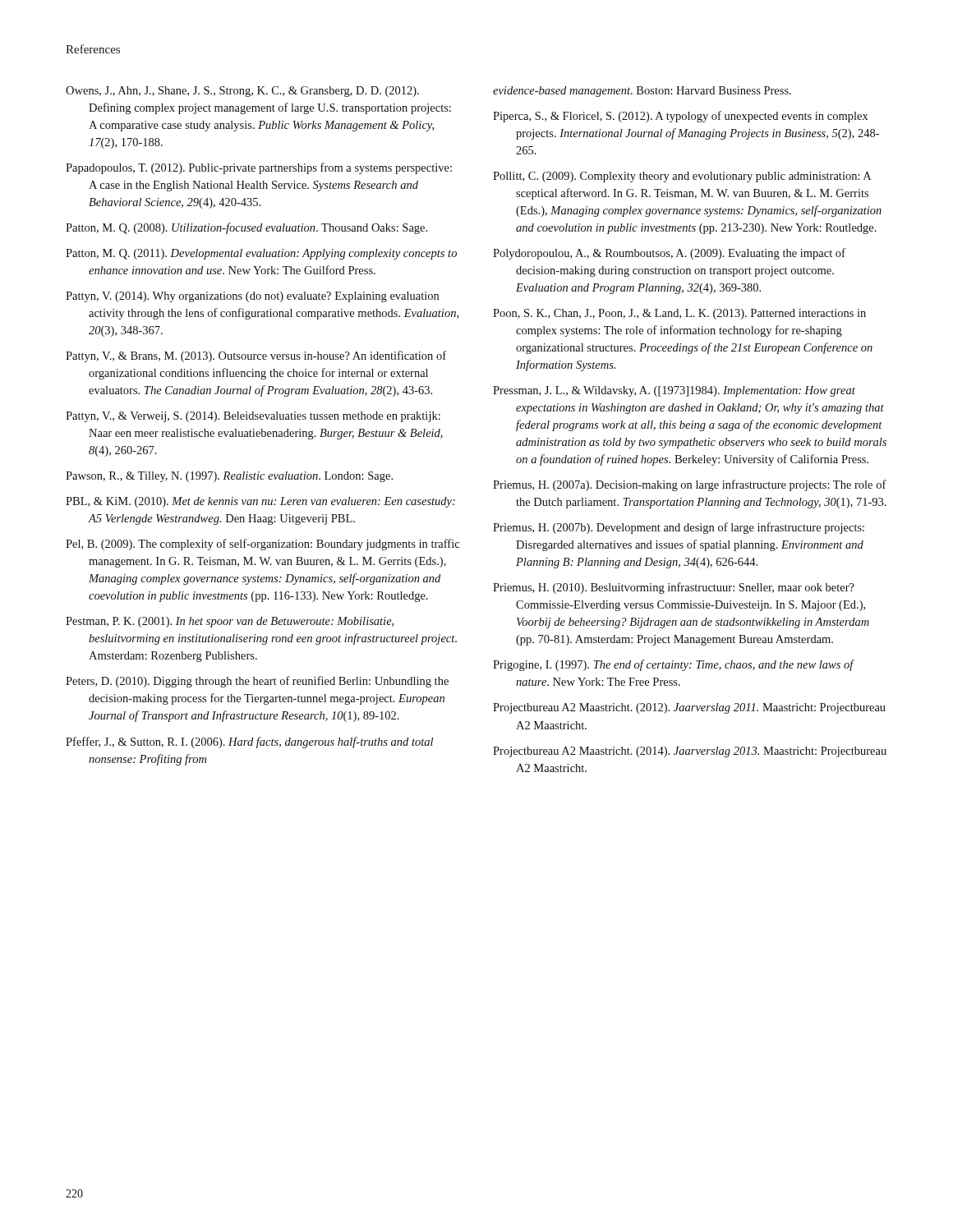Point to the text starting "Peters, D. (2010). Digging"

(257, 698)
